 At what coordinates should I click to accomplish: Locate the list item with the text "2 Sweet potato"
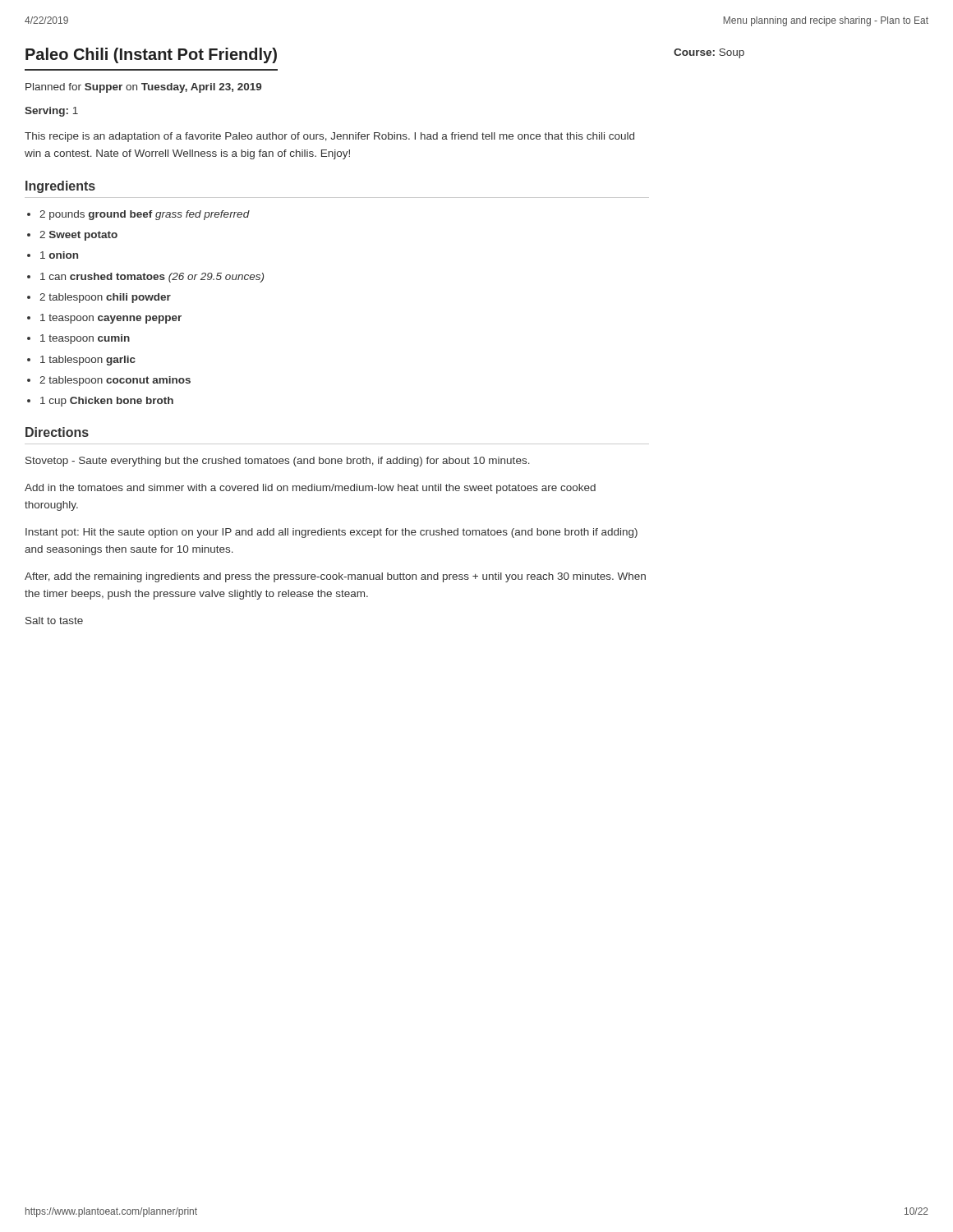click(79, 235)
